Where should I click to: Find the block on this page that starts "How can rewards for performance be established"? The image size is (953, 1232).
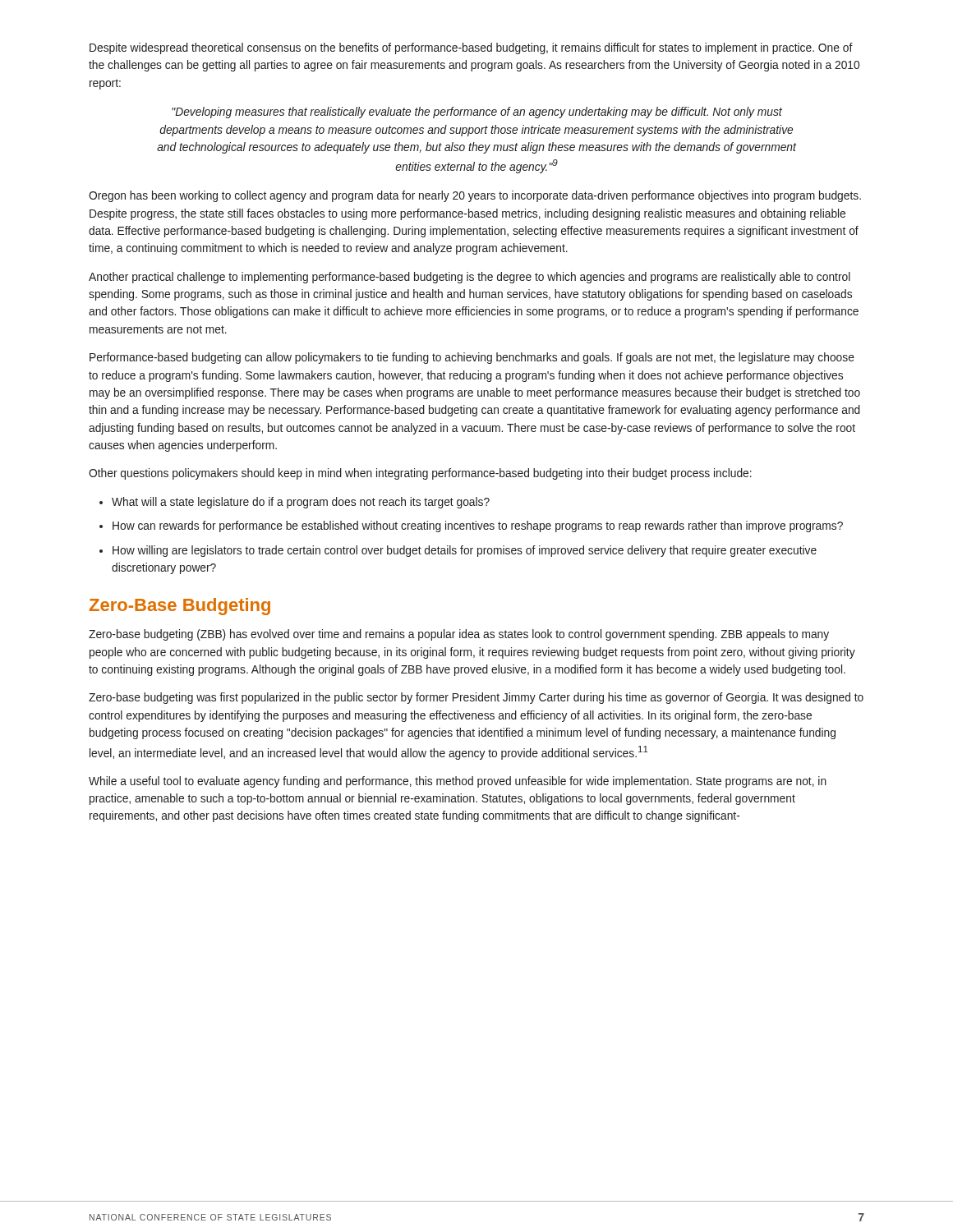coord(476,526)
